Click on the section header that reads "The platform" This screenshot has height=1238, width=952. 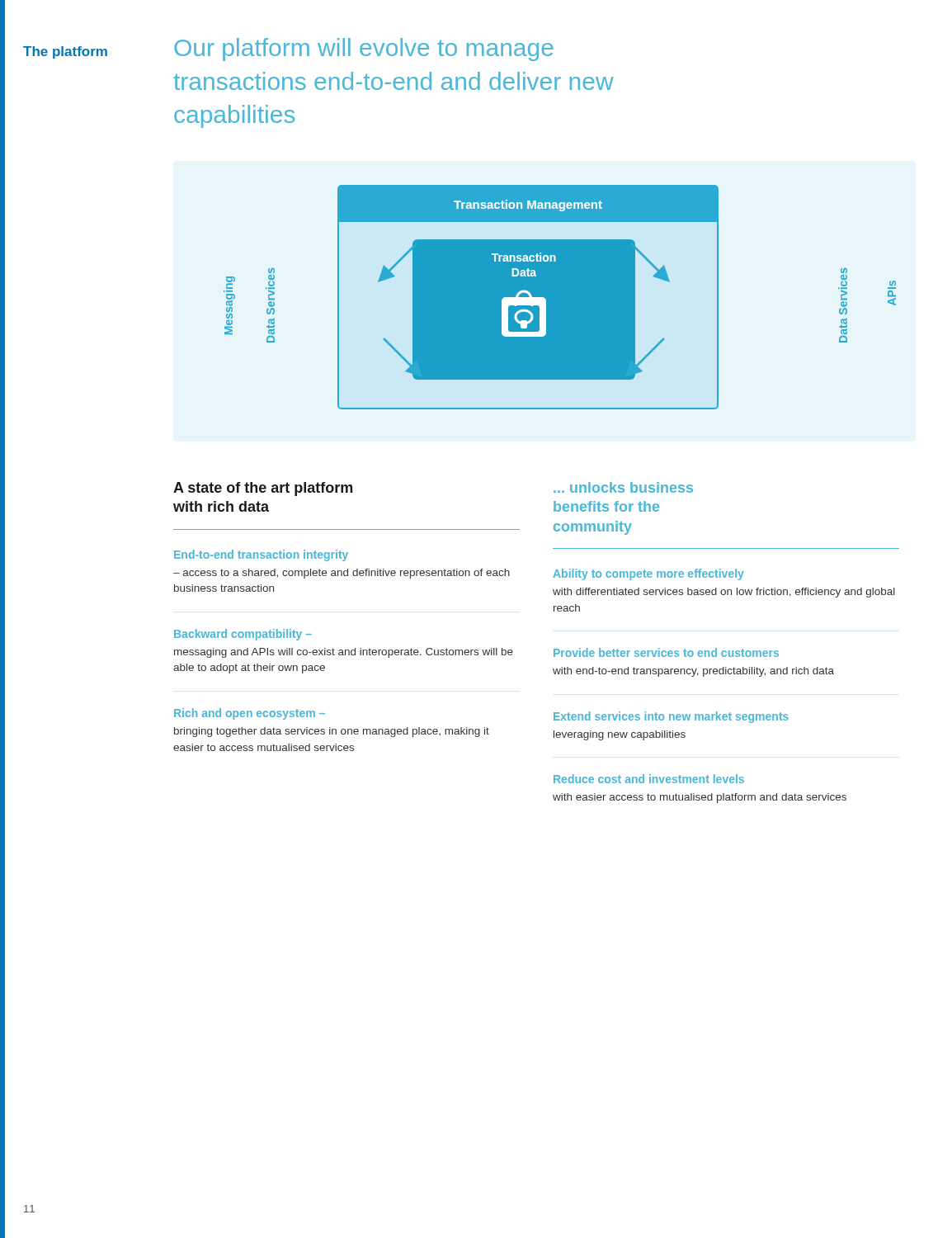coord(66,52)
